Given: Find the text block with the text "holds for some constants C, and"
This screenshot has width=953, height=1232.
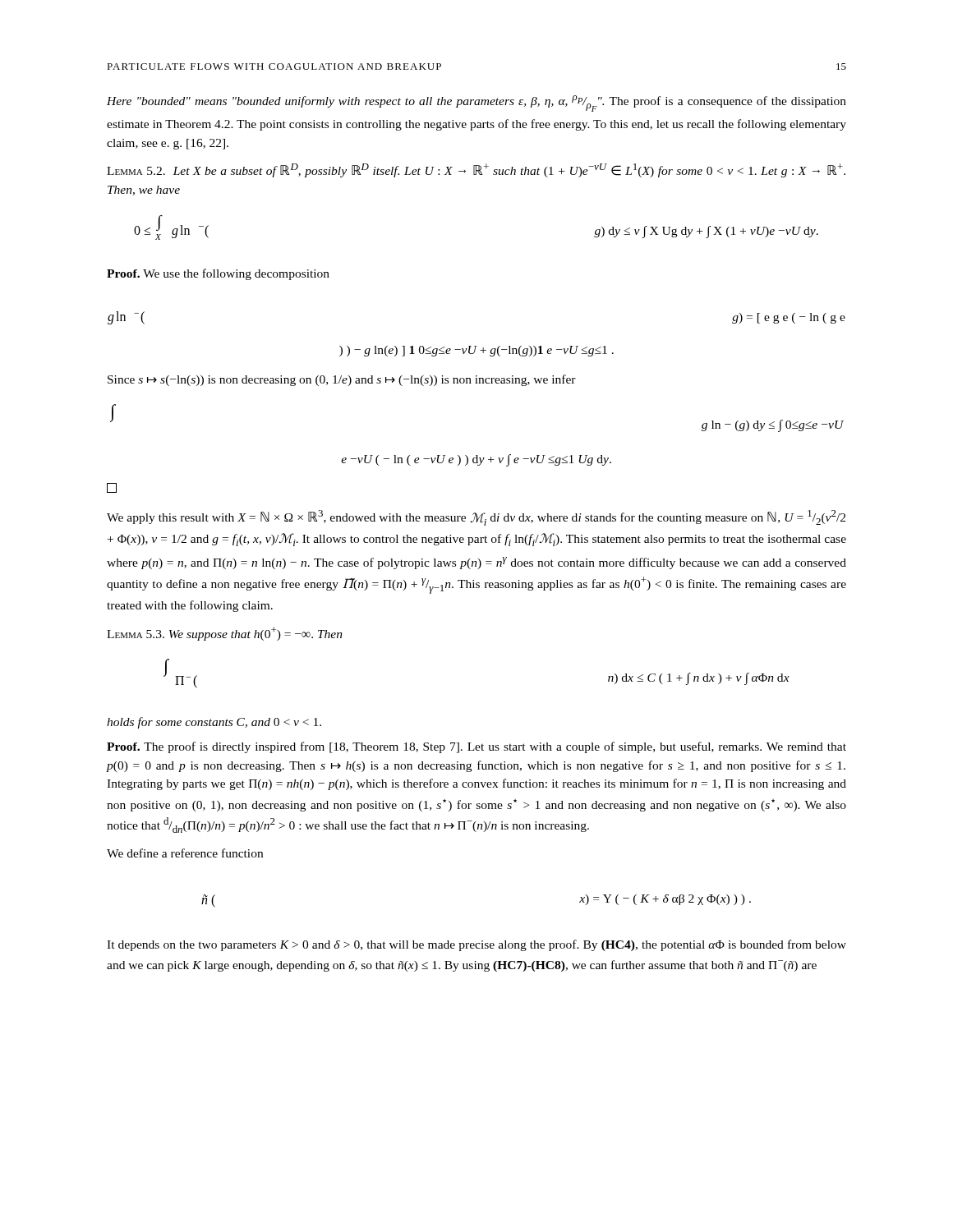Looking at the screenshot, I should pos(214,723).
